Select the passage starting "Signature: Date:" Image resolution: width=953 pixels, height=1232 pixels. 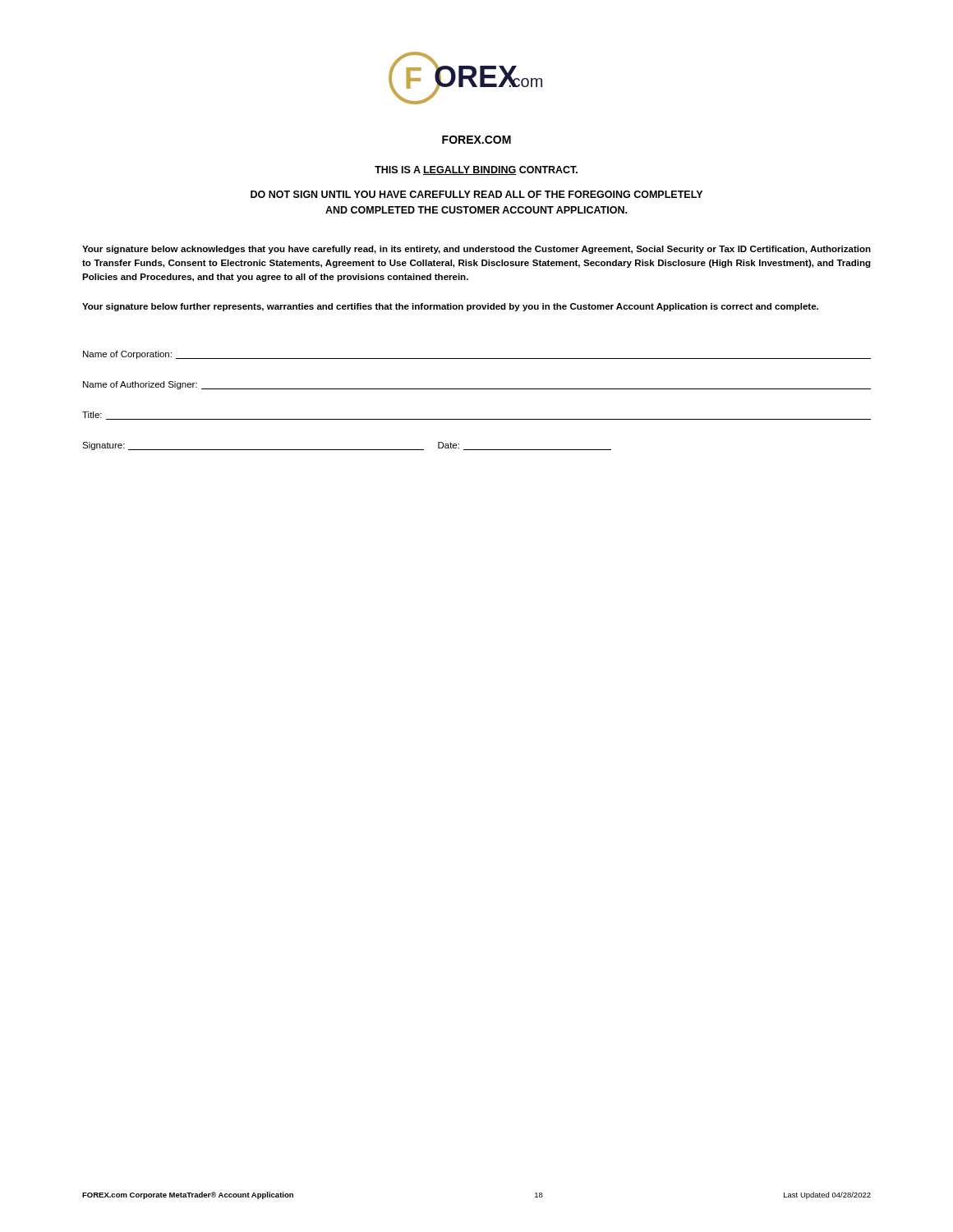tap(347, 444)
